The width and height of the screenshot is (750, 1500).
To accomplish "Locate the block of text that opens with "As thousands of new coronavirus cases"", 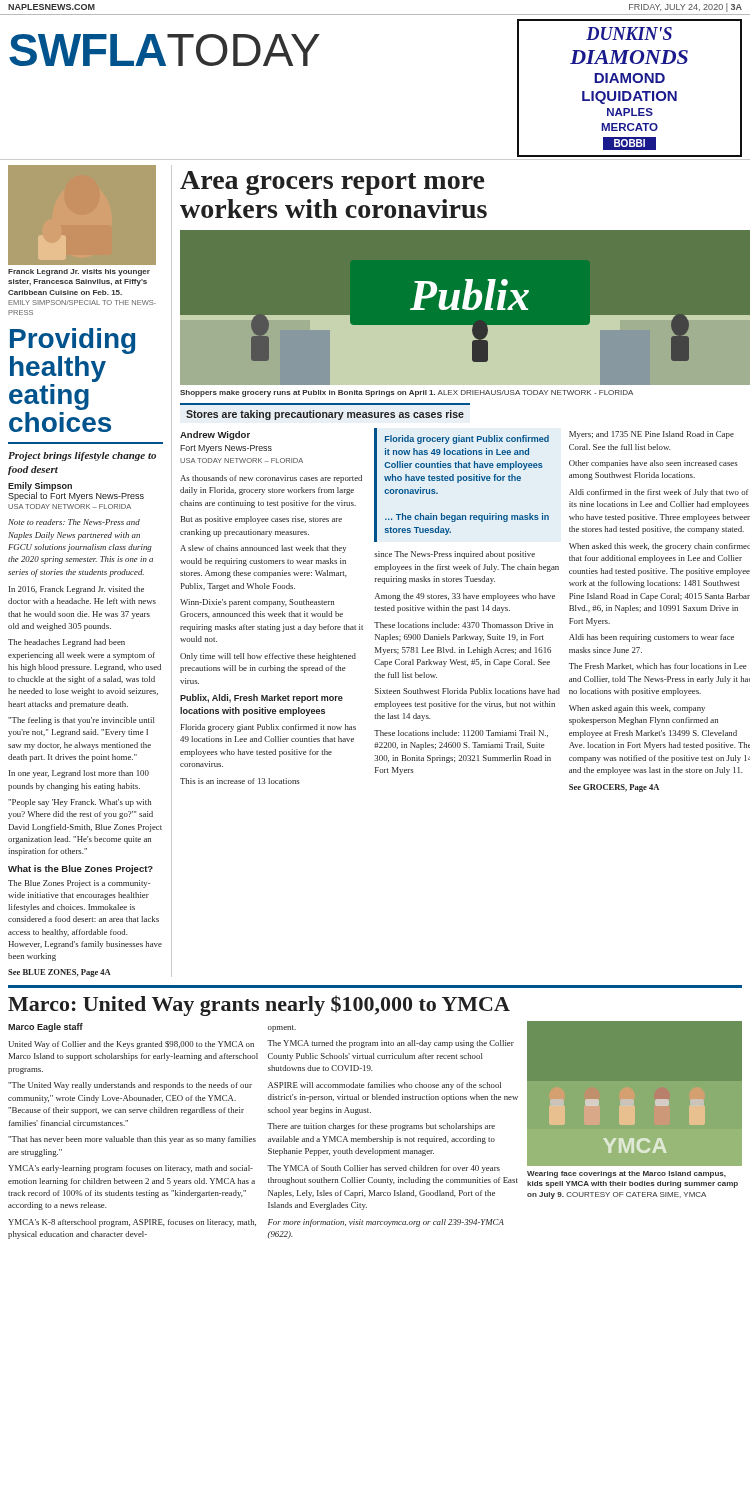I will (x=273, y=580).
